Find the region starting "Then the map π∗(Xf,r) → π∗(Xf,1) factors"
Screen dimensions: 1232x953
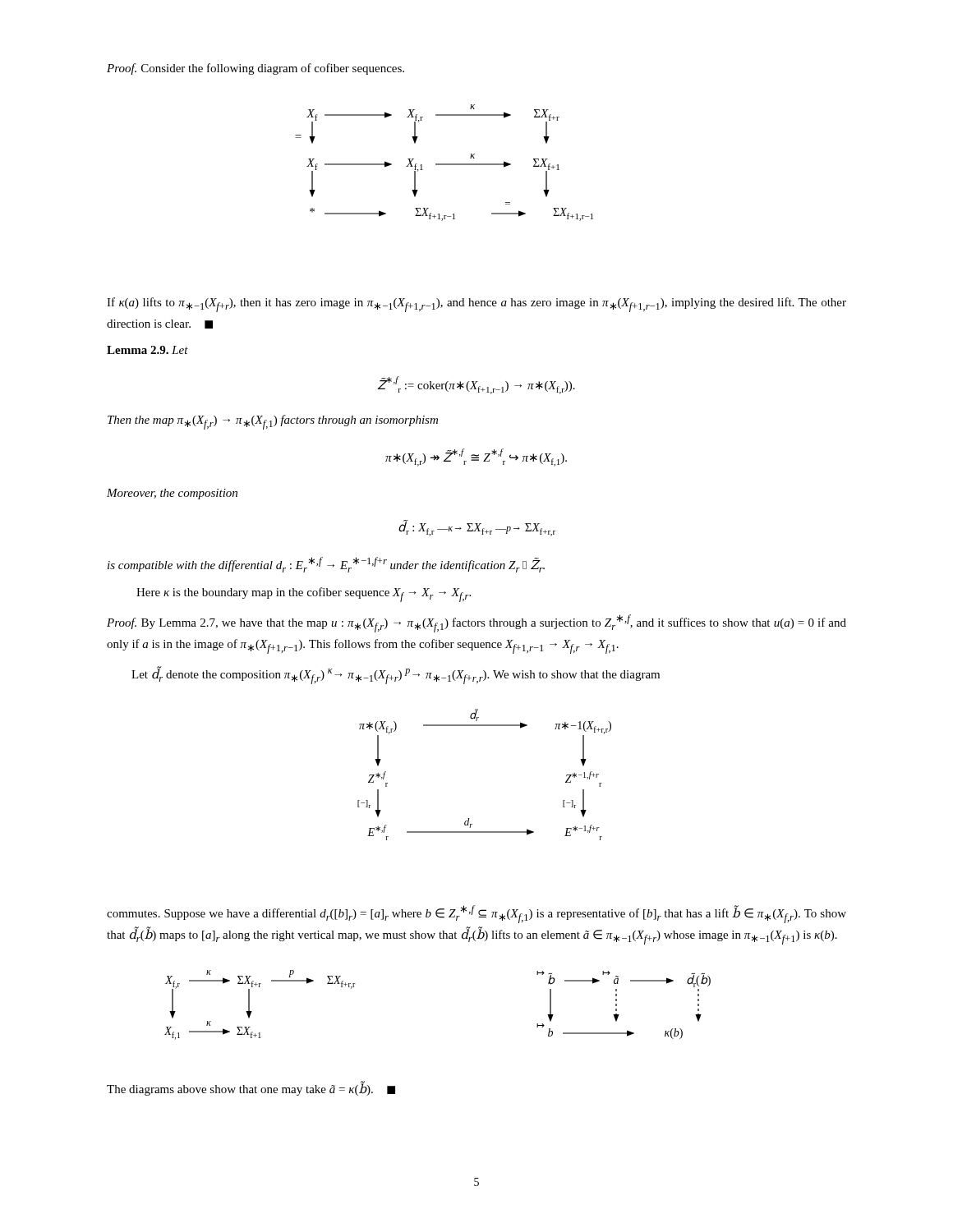(x=273, y=422)
